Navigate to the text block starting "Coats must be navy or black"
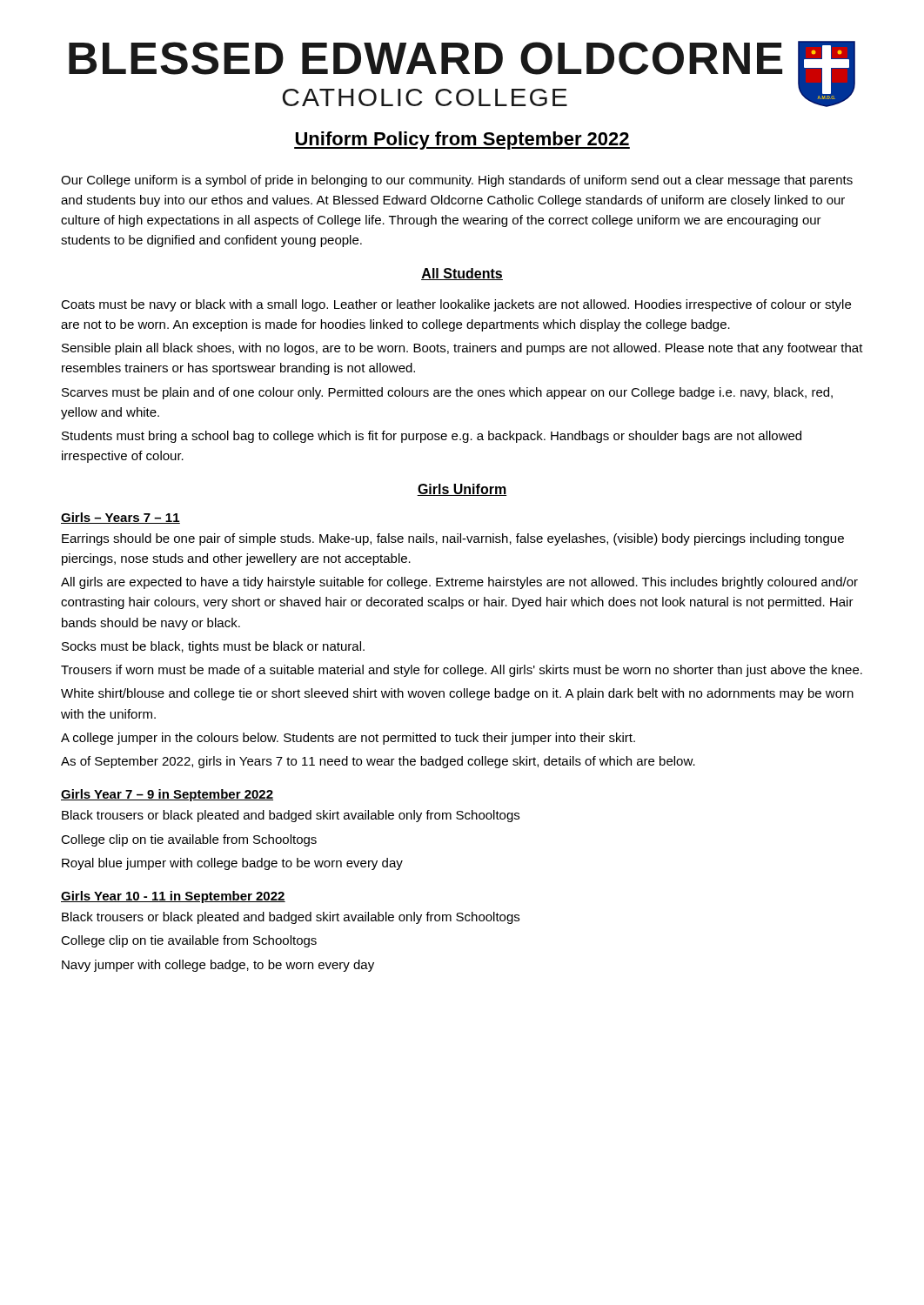Viewport: 924px width, 1305px height. pyautogui.click(x=456, y=314)
